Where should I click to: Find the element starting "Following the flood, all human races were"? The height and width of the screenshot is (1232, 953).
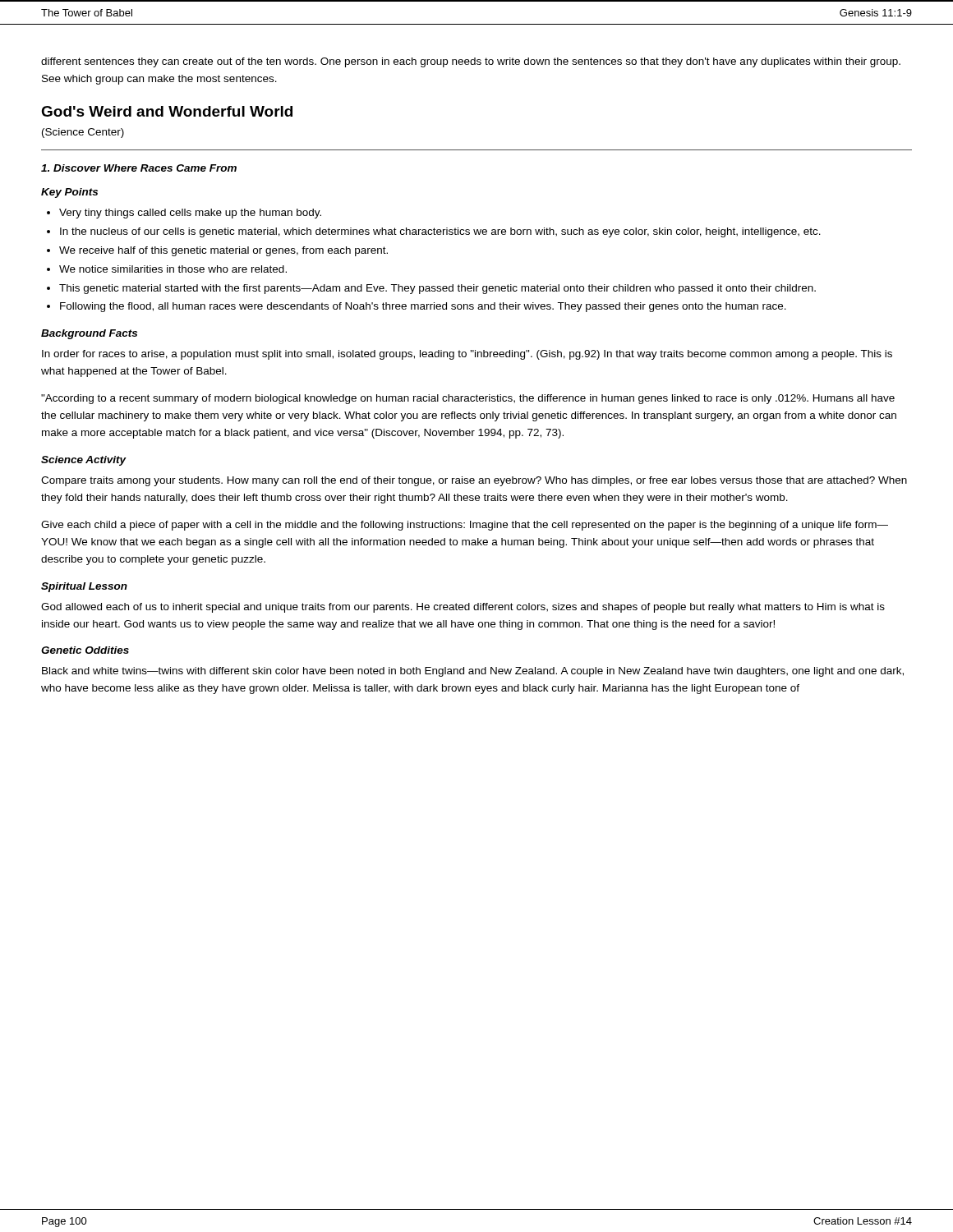pos(423,306)
